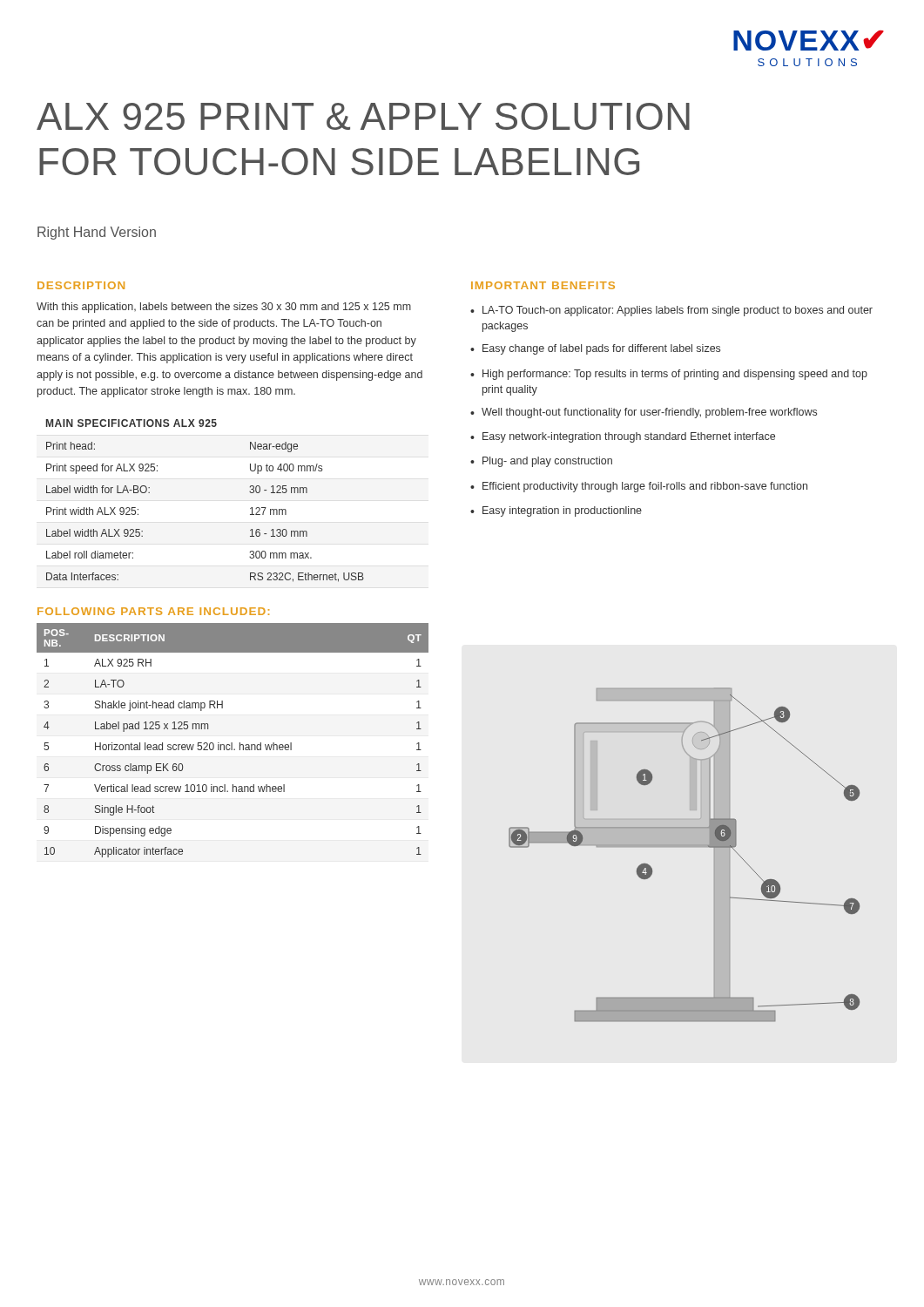Point to "Easy network-integration through standard Ethernet interface"
The image size is (924, 1307).
coord(629,437)
